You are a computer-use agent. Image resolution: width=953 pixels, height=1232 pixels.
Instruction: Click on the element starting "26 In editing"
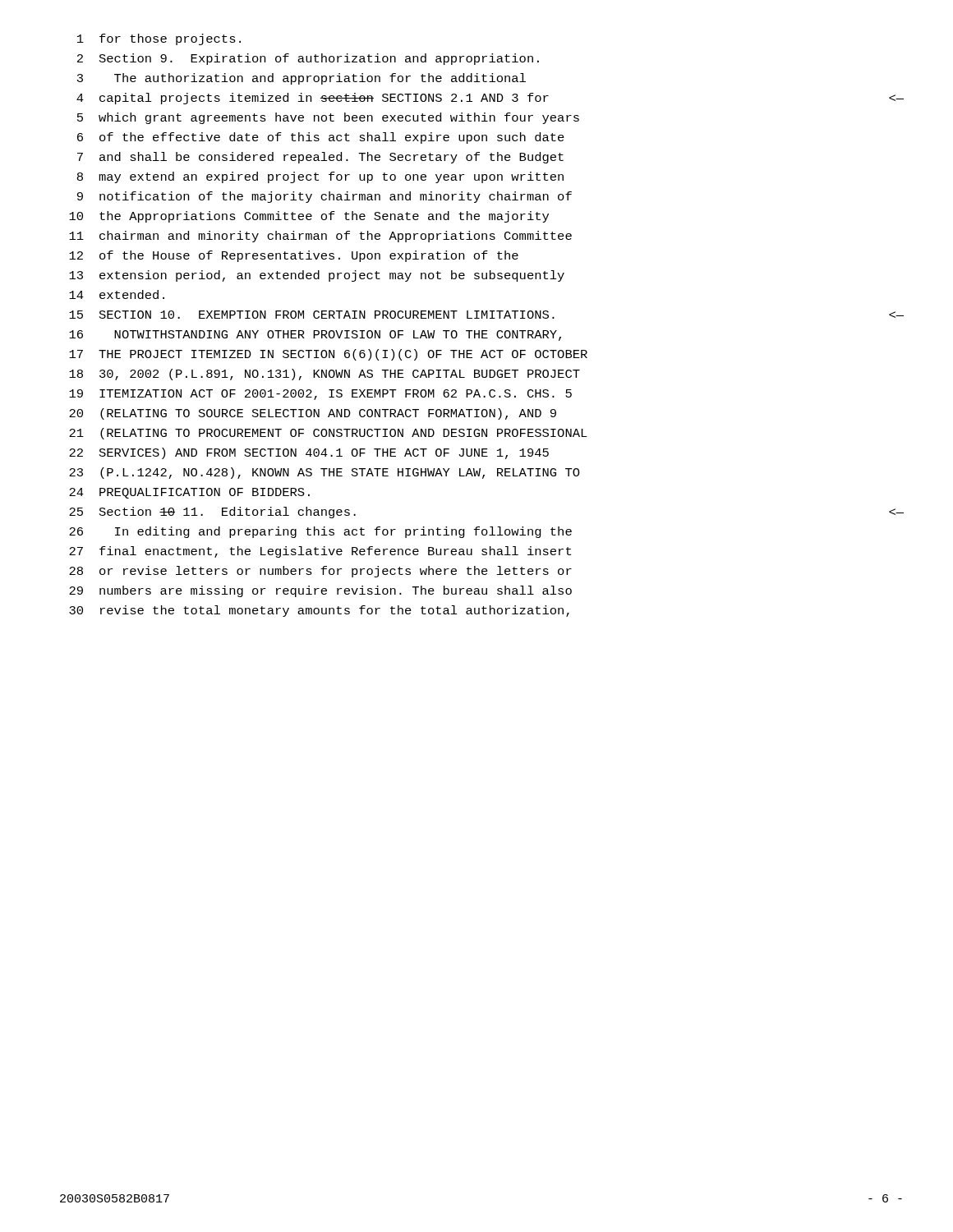pos(481,533)
